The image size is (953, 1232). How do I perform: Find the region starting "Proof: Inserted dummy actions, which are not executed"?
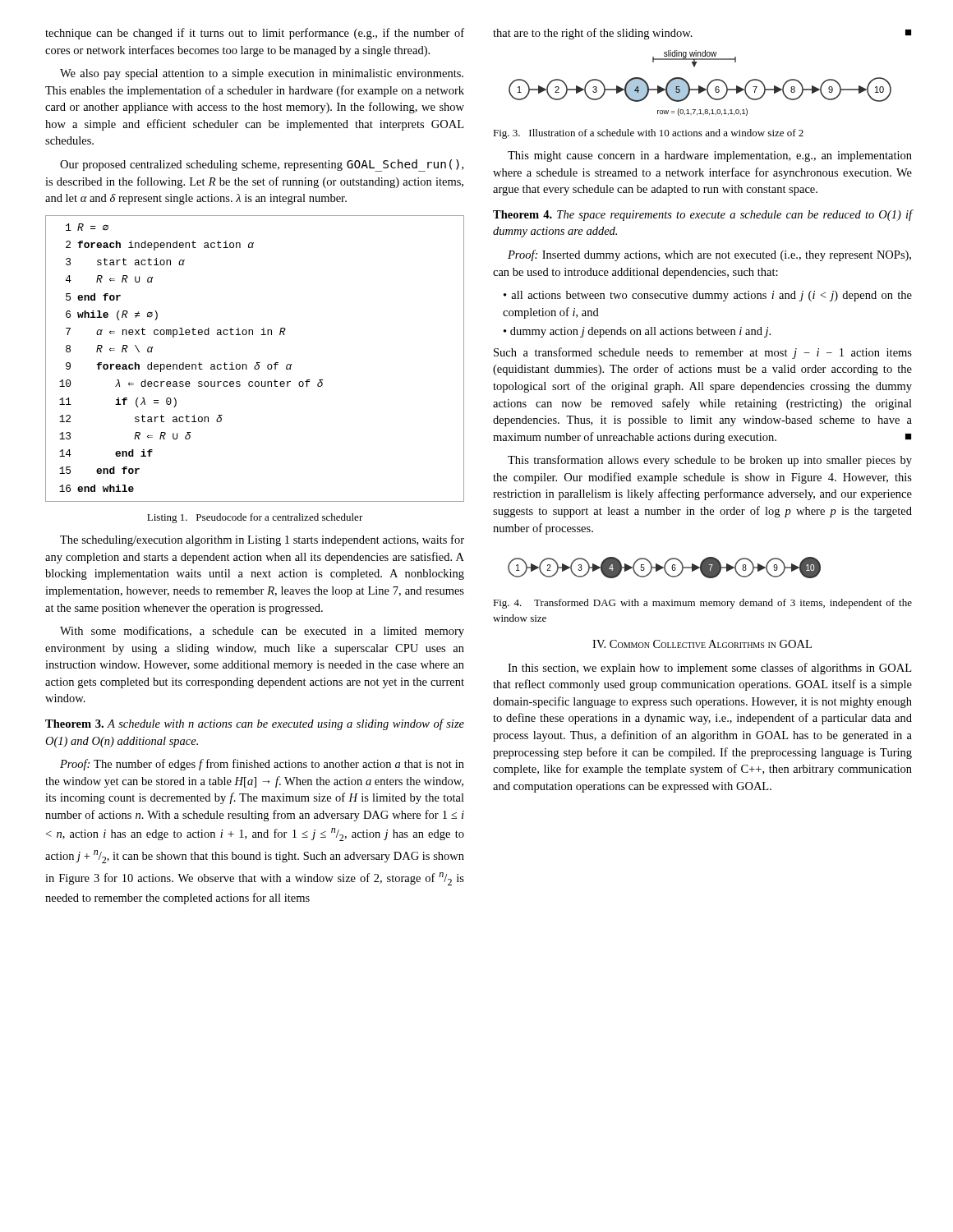pyautogui.click(x=702, y=263)
